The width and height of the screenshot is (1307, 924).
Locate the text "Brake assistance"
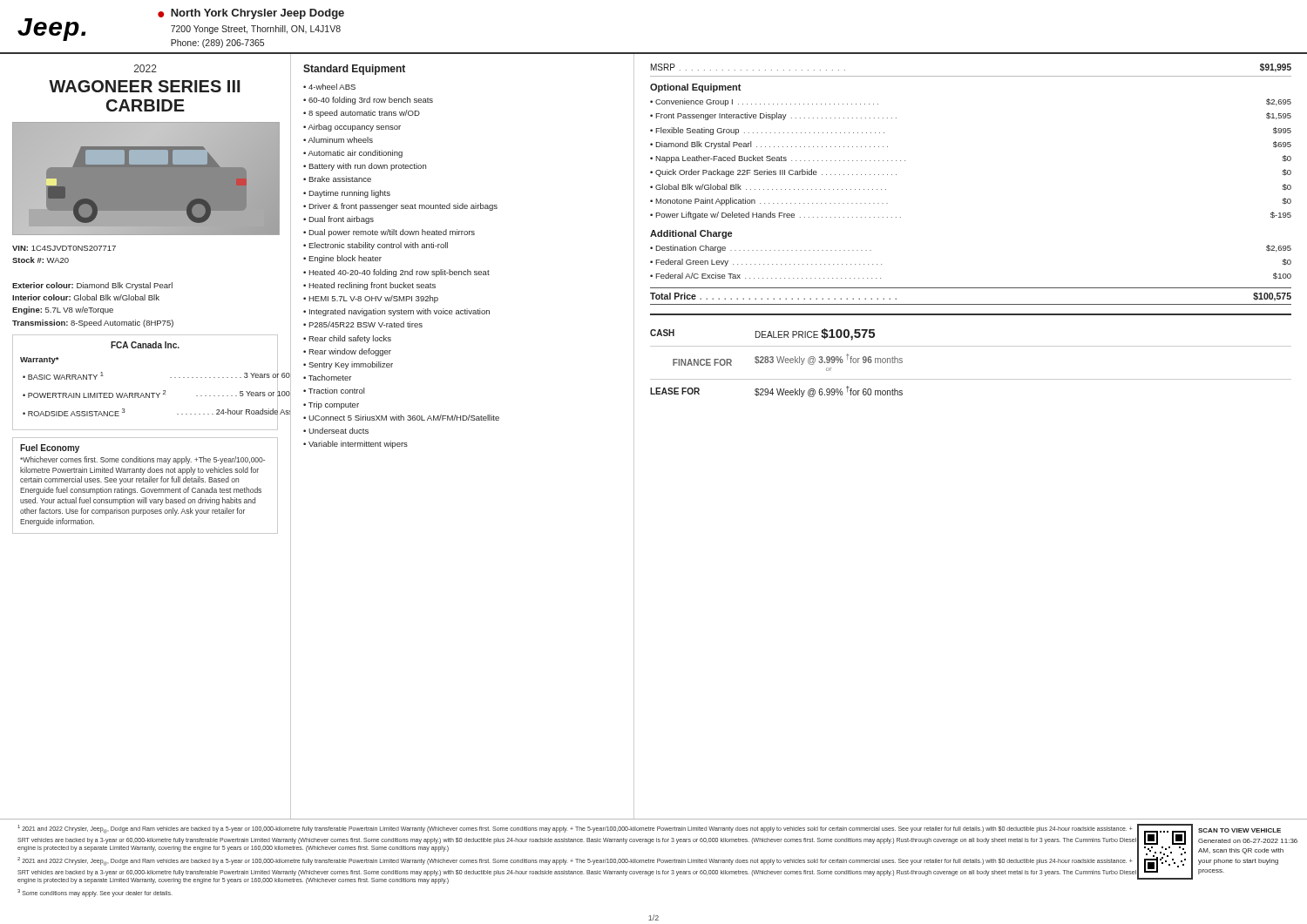pos(340,179)
